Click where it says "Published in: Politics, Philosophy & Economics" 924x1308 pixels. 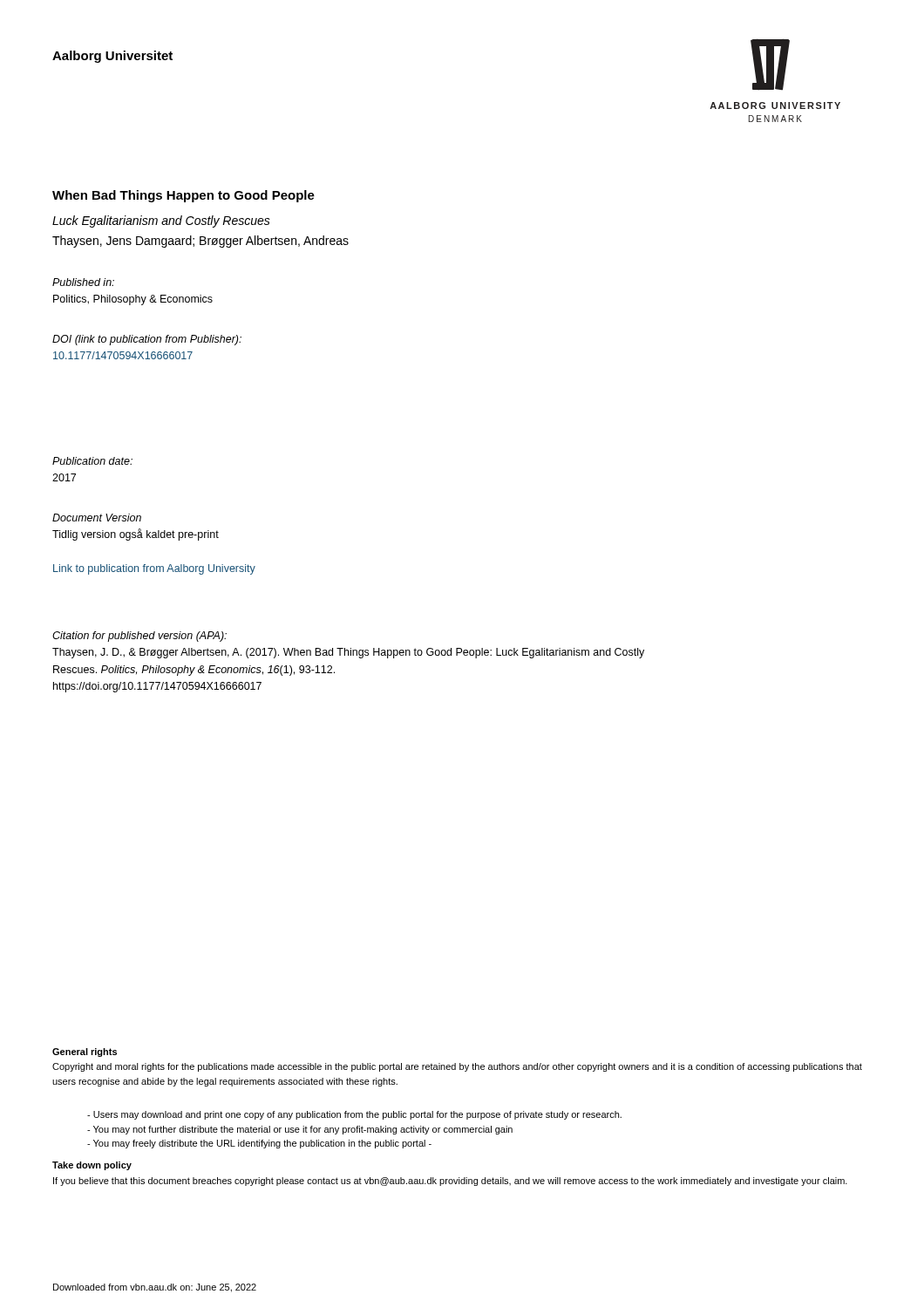point(133,291)
